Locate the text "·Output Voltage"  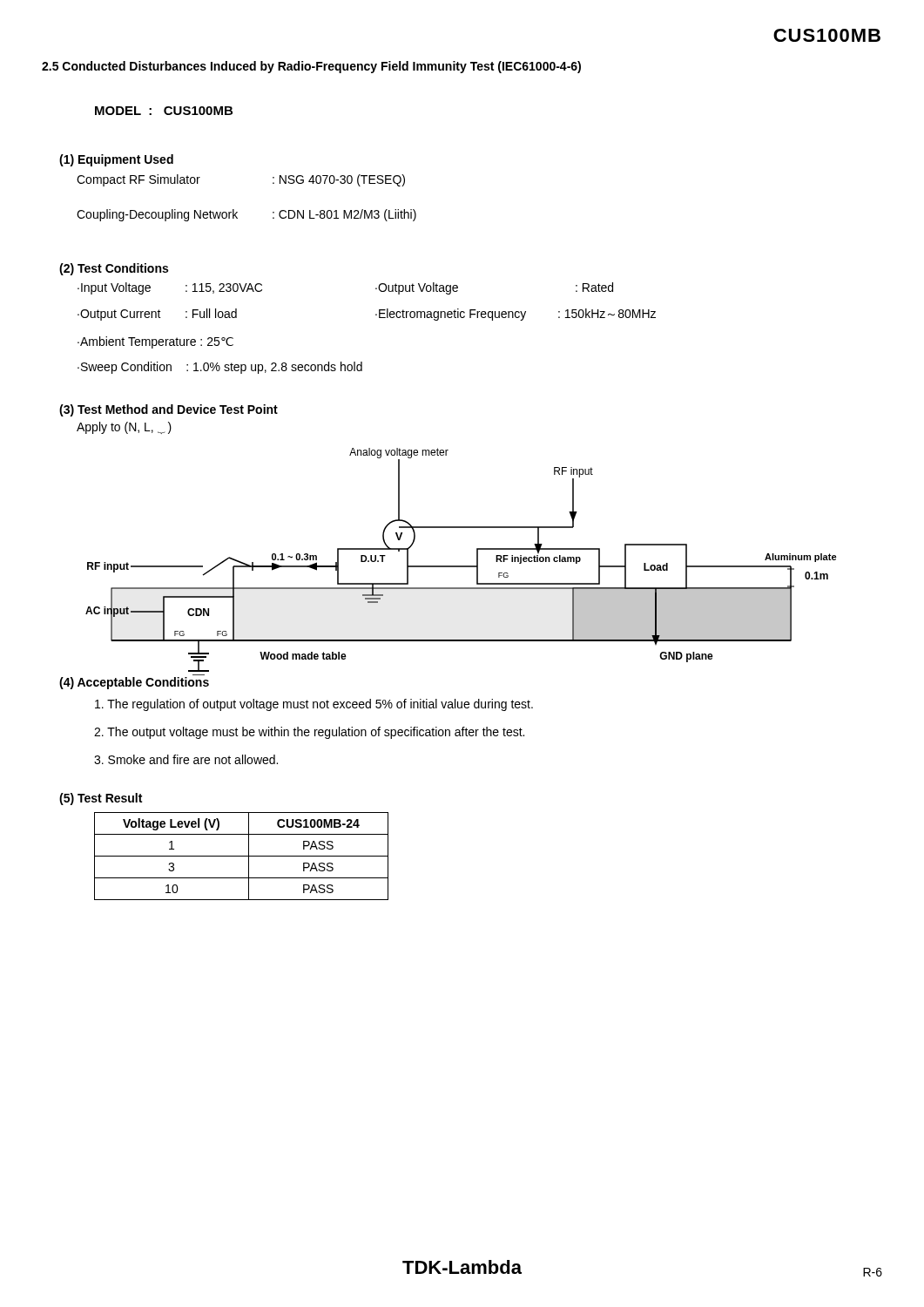[417, 288]
